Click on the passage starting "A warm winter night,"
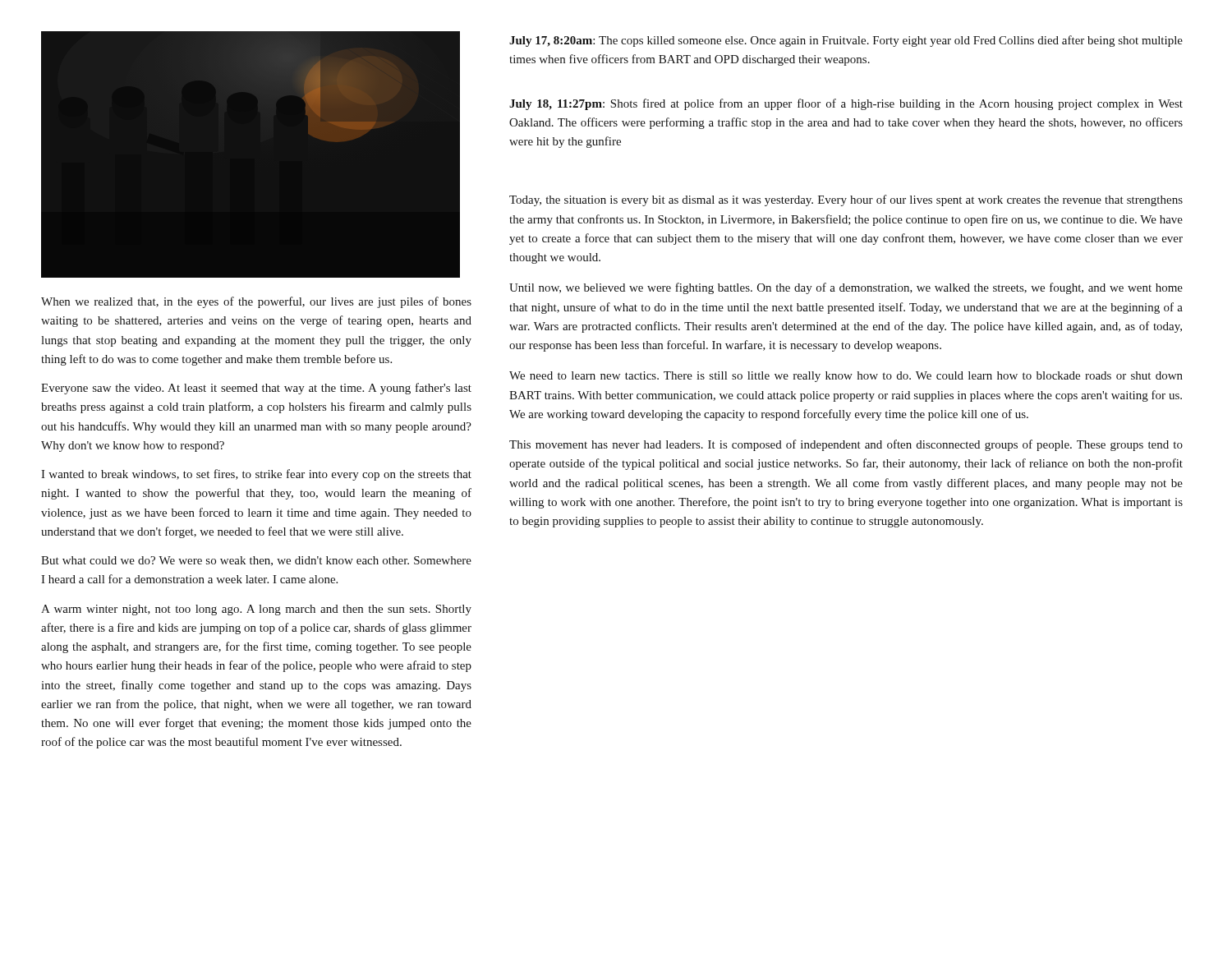The height and width of the screenshot is (953, 1232). tap(256, 676)
